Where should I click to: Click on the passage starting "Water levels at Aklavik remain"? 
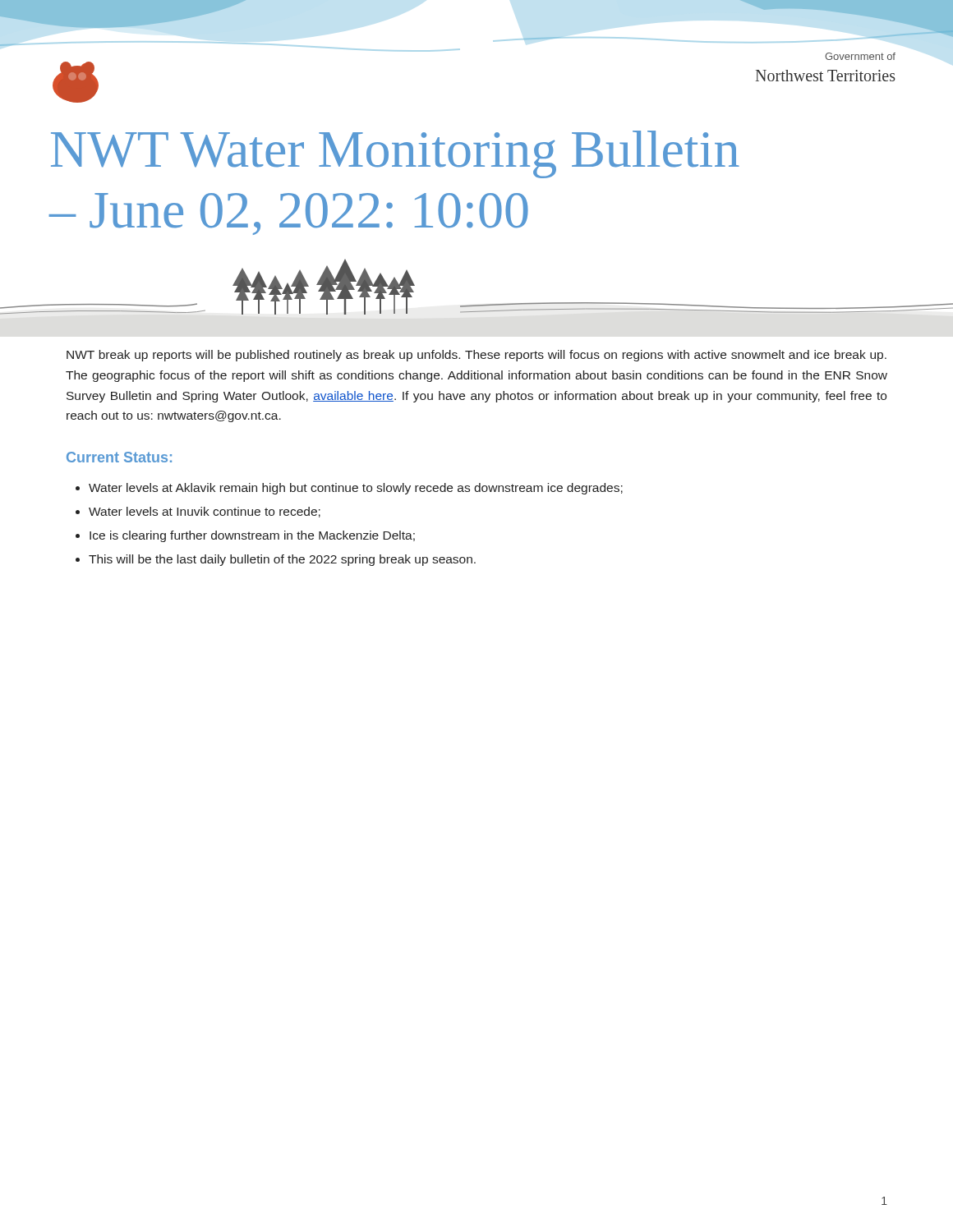click(356, 488)
